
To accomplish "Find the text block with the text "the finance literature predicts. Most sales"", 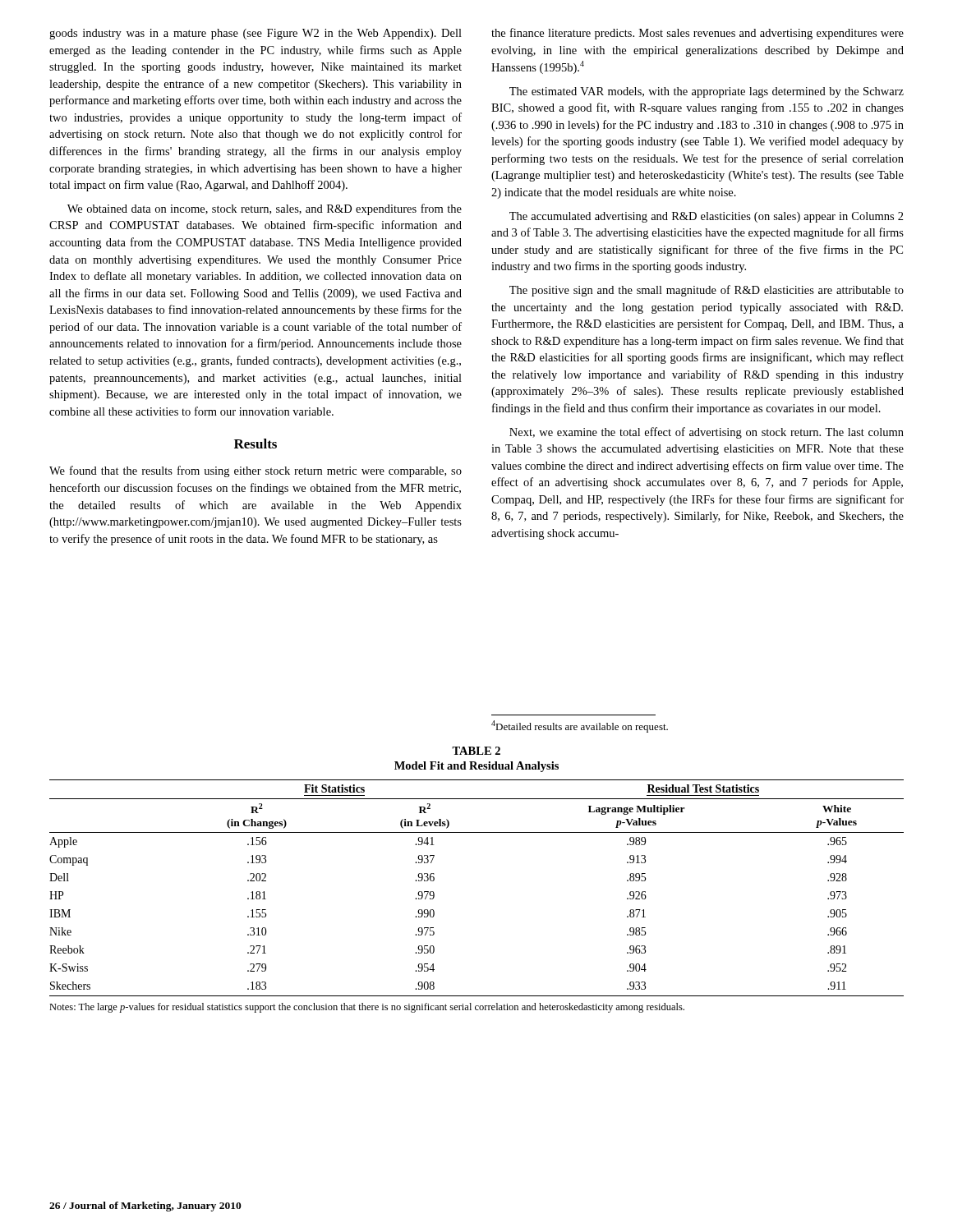I will [x=698, y=50].
